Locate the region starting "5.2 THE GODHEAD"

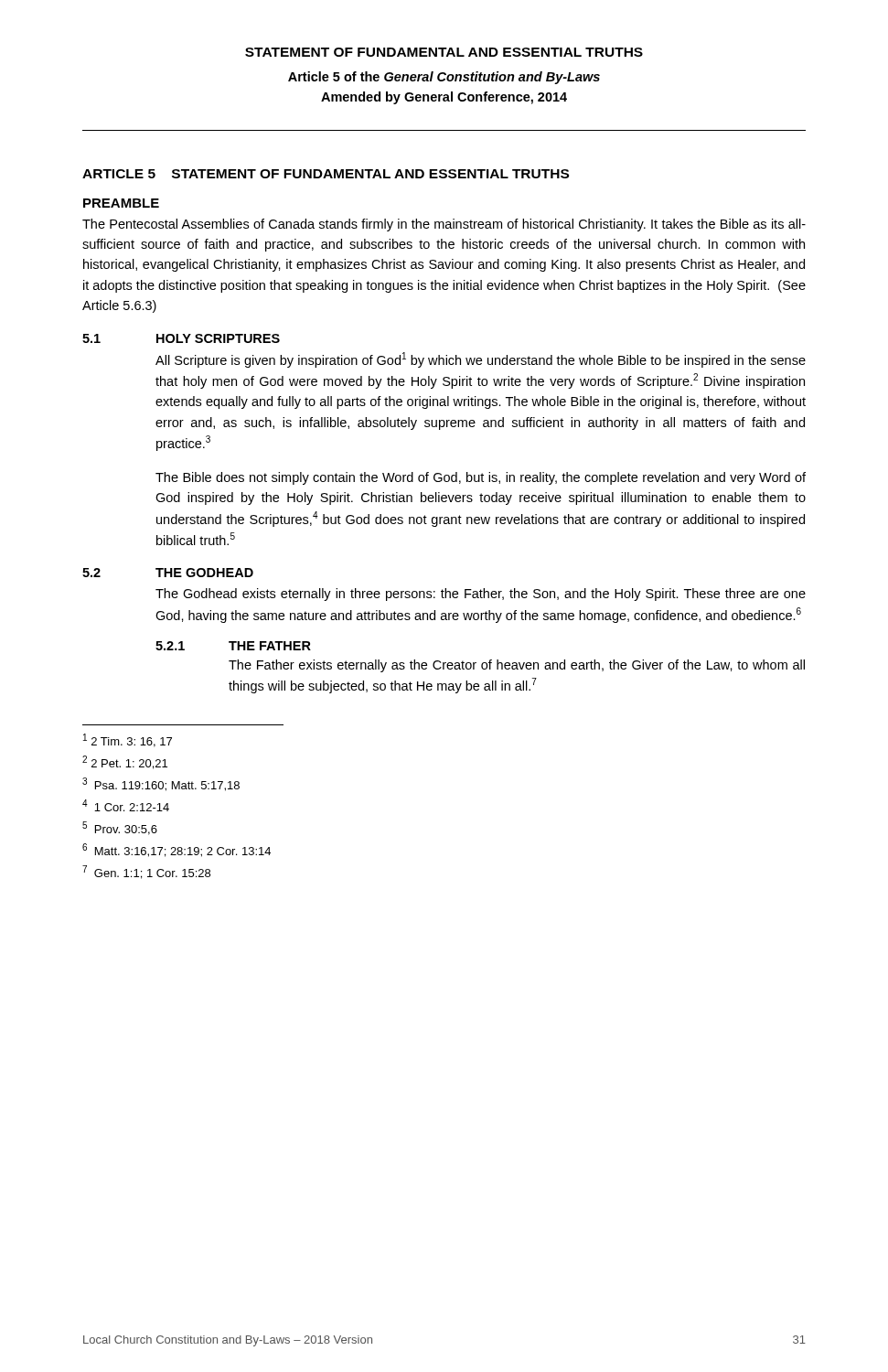click(x=168, y=573)
